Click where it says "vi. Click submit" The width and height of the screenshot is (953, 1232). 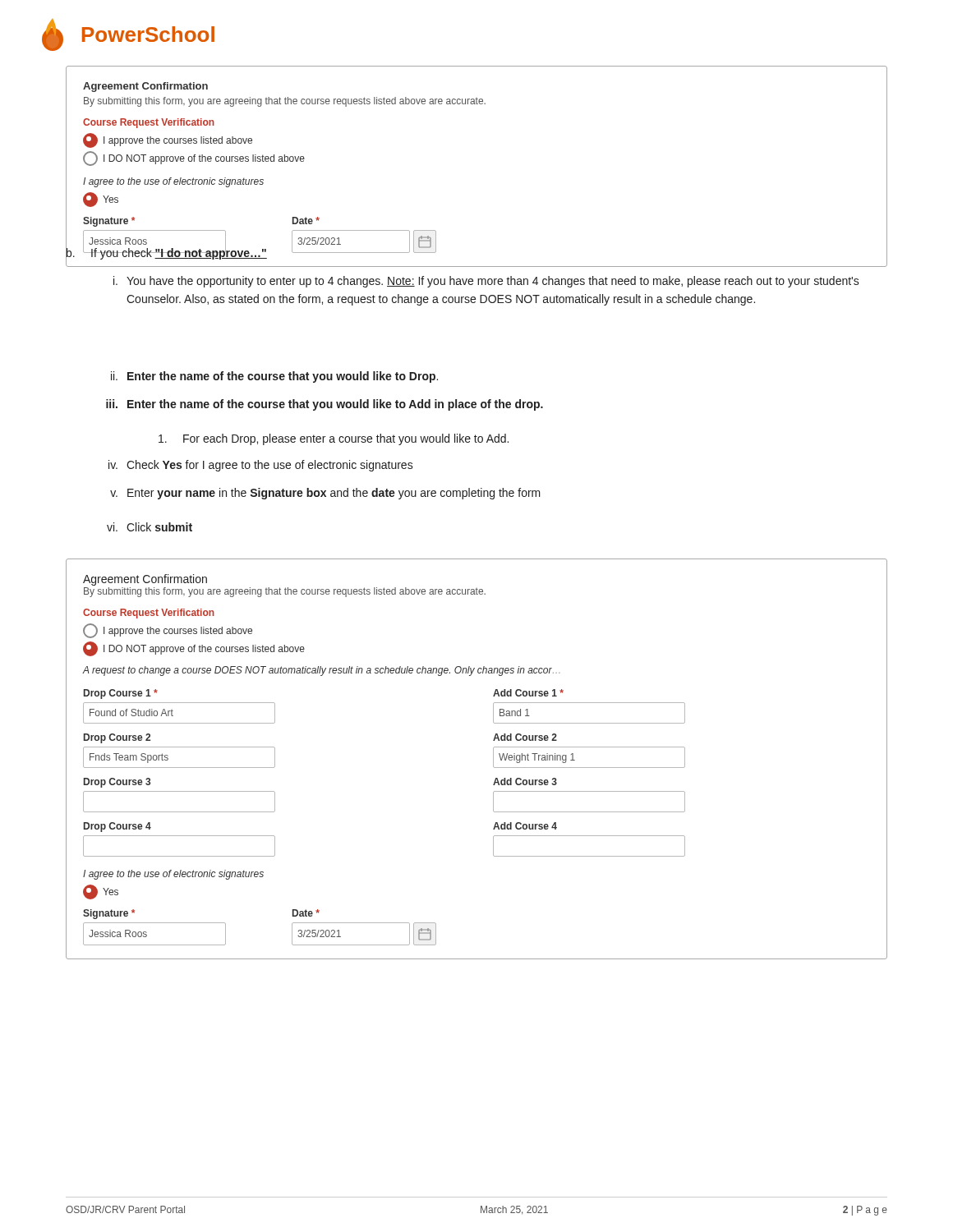pyautogui.click(x=150, y=527)
